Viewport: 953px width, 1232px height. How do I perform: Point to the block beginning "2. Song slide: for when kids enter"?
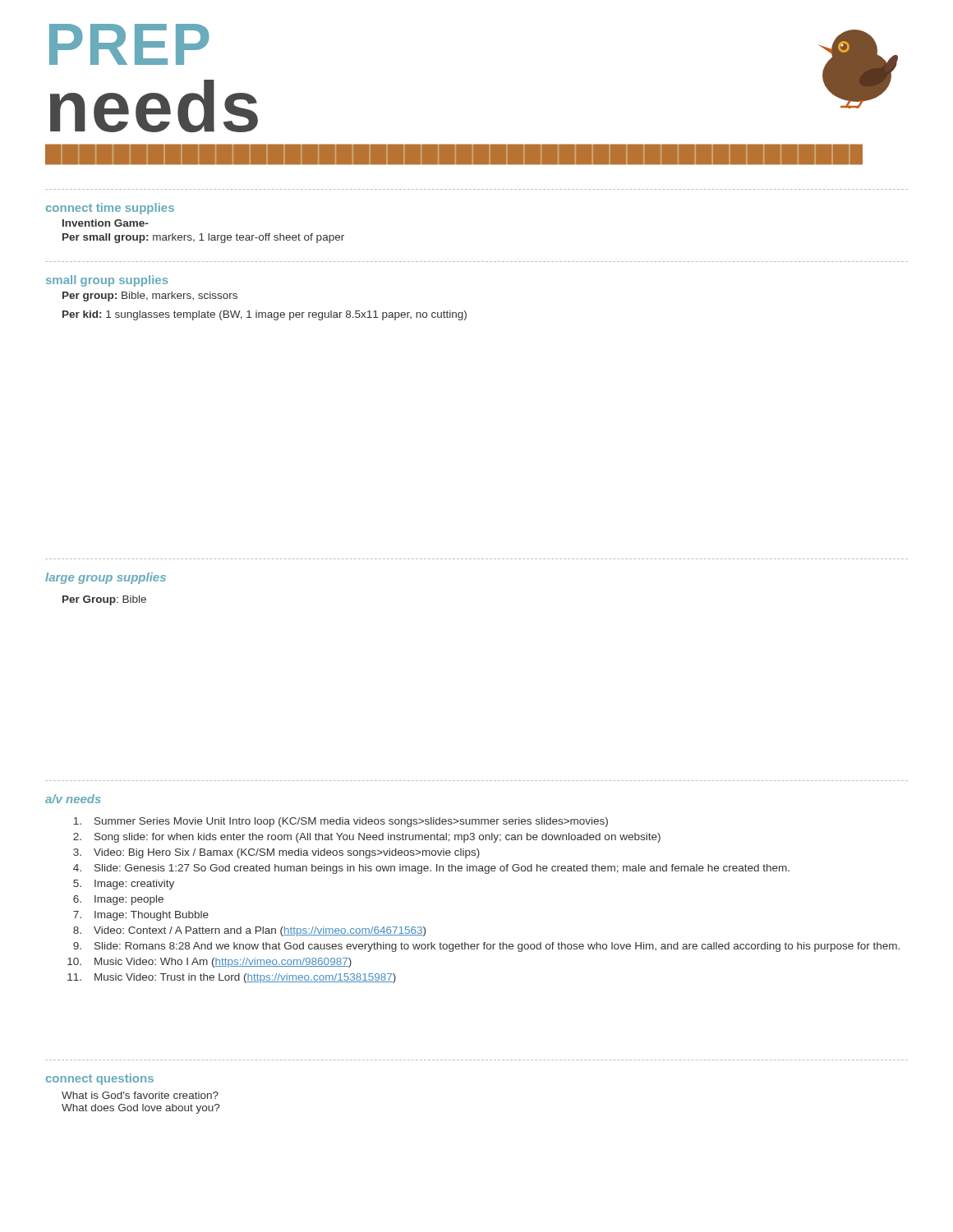point(476,837)
